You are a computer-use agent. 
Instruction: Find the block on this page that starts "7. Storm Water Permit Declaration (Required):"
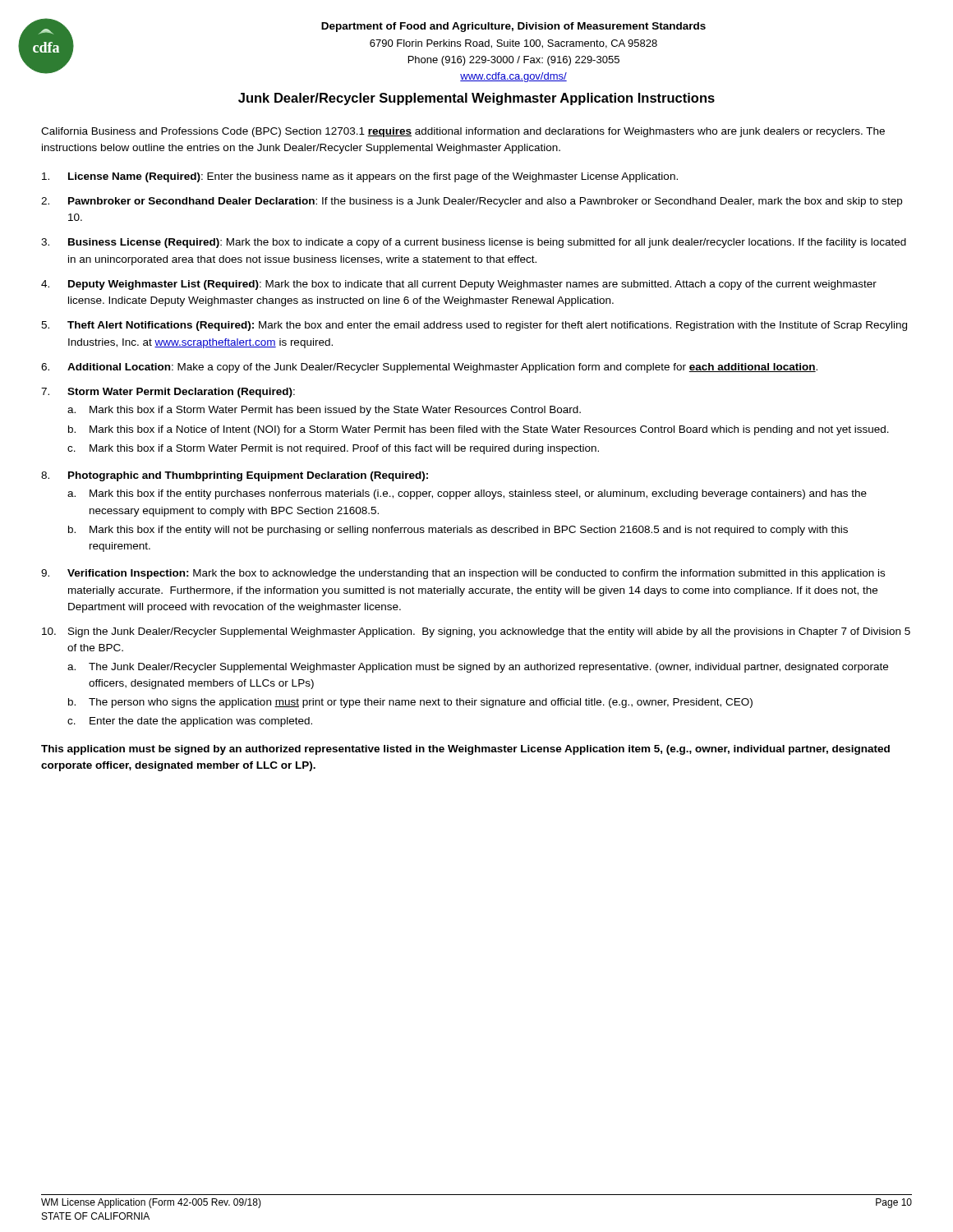476,421
